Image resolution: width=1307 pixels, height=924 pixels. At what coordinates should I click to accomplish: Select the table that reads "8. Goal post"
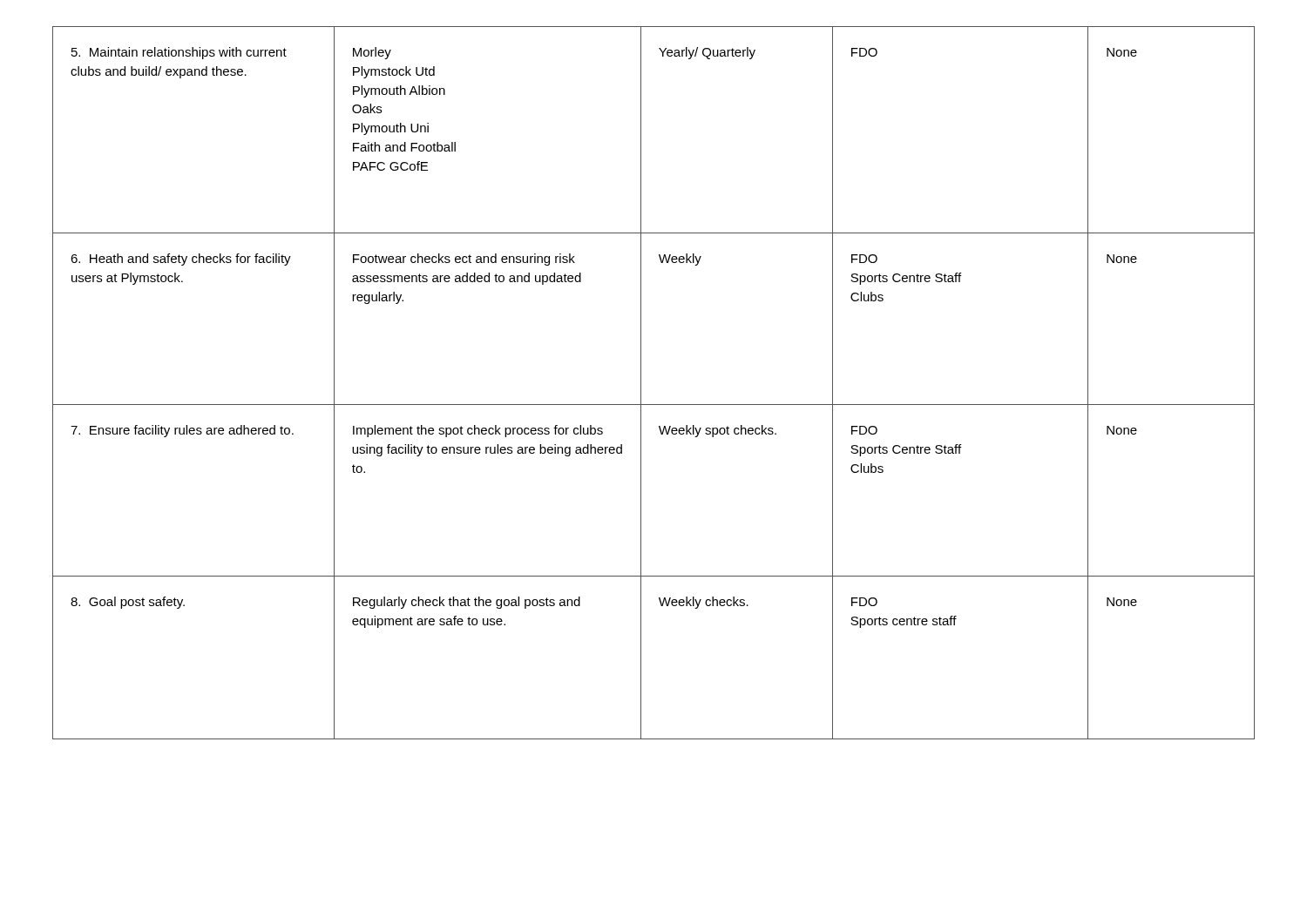(x=654, y=383)
